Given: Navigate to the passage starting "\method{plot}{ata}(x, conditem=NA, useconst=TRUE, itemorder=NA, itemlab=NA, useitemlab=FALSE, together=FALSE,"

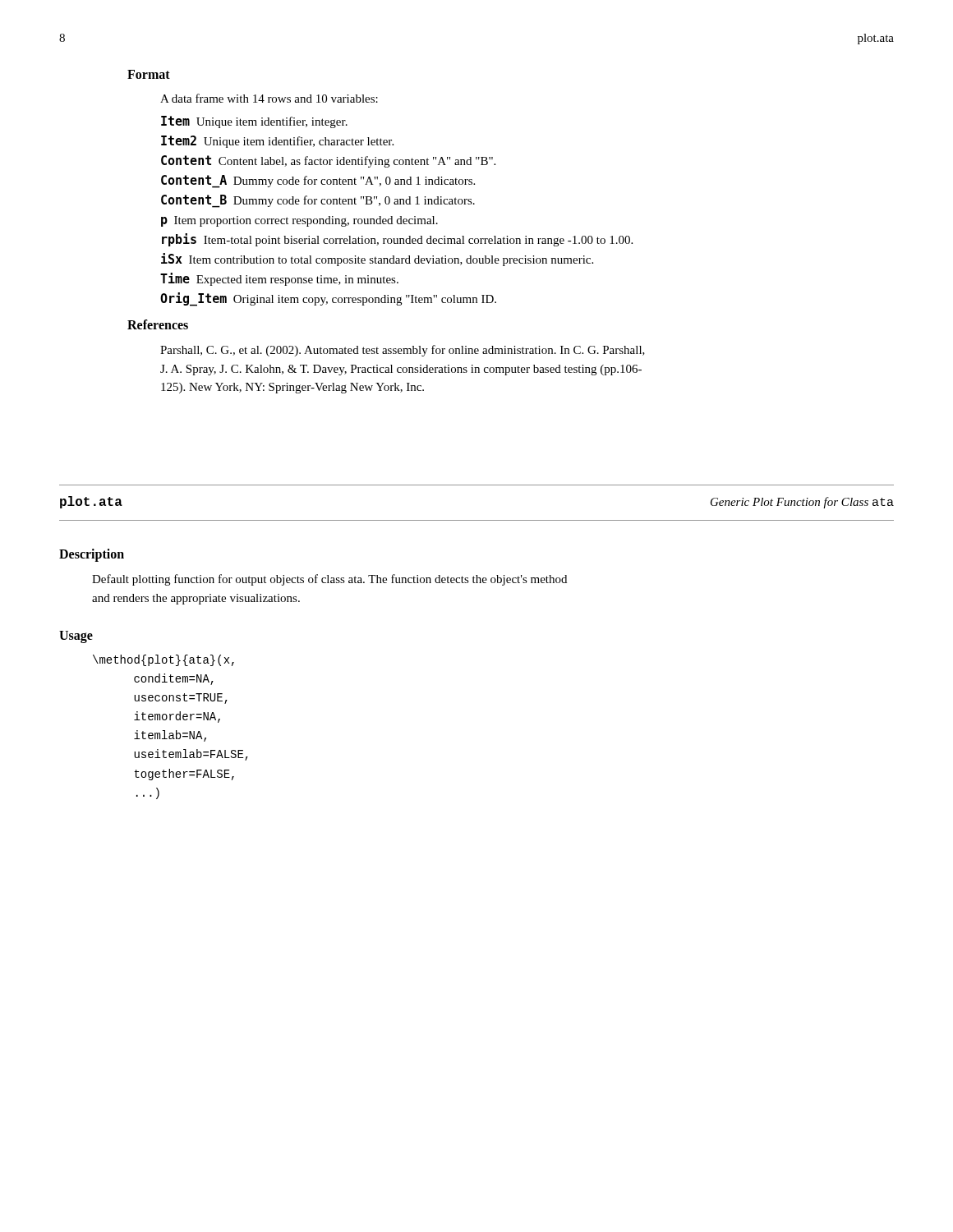Looking at the screenshot, I should point(171,727).
